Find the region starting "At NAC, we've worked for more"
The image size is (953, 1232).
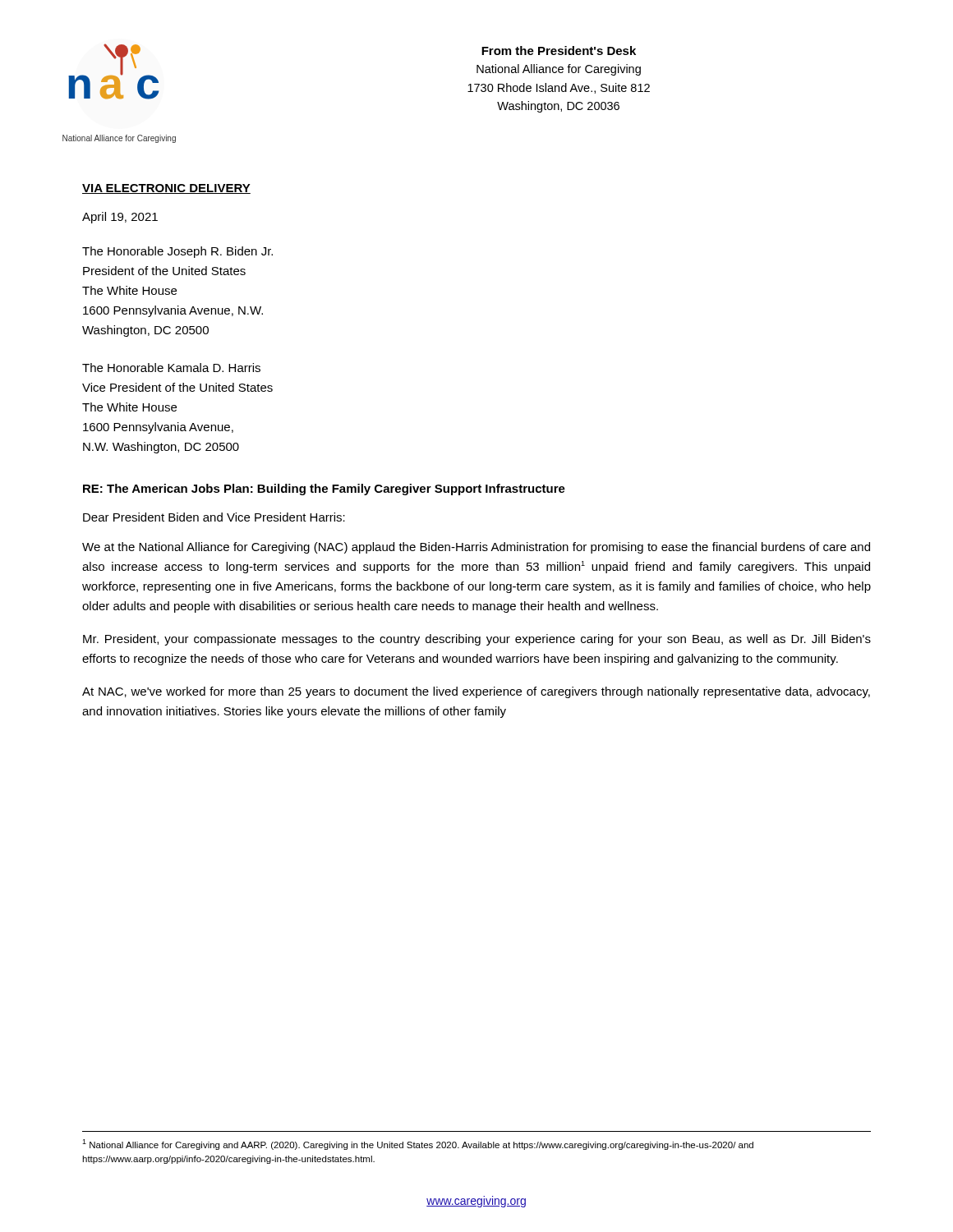coord(476,701)
